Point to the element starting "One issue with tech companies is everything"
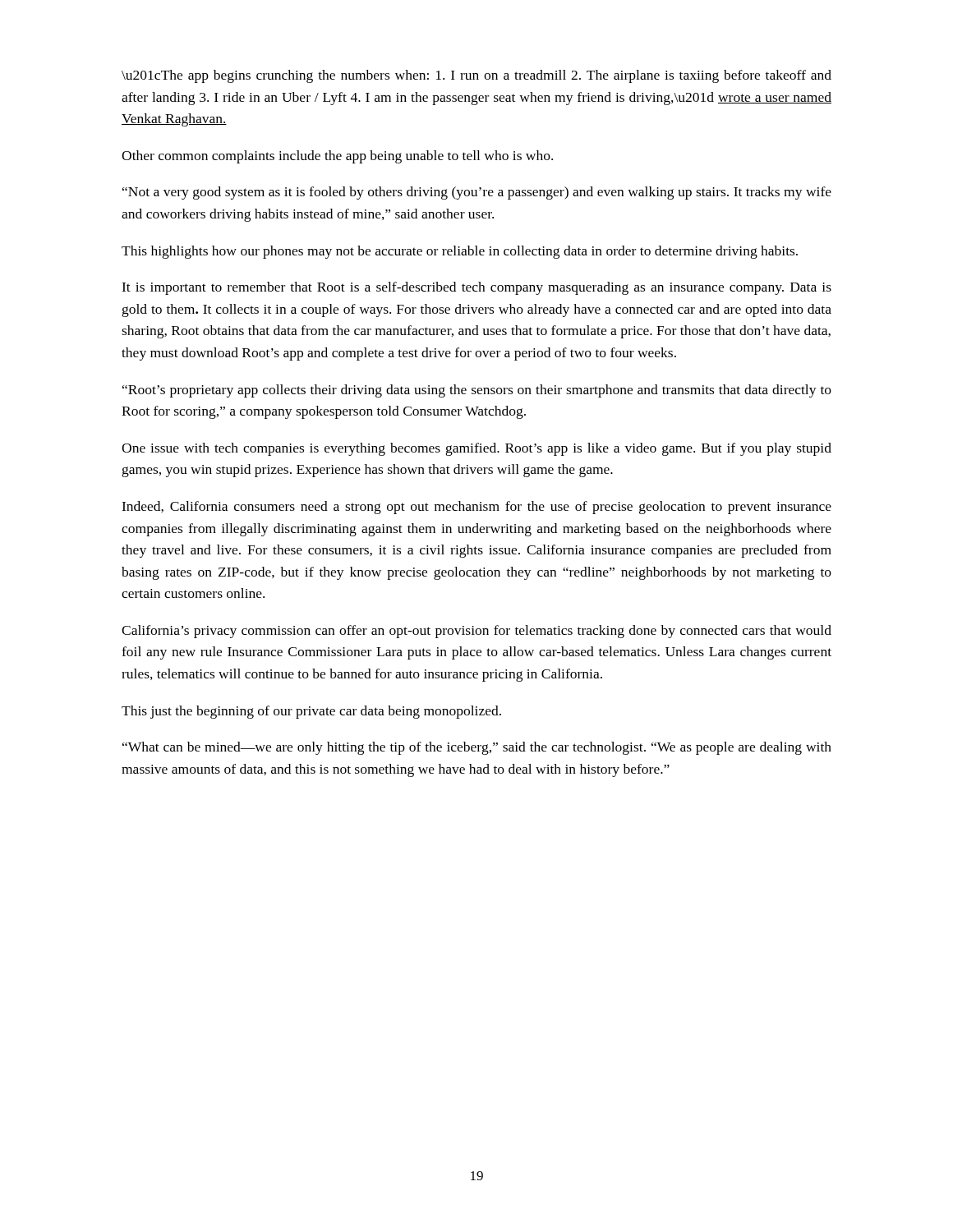 tap(476, 459)
